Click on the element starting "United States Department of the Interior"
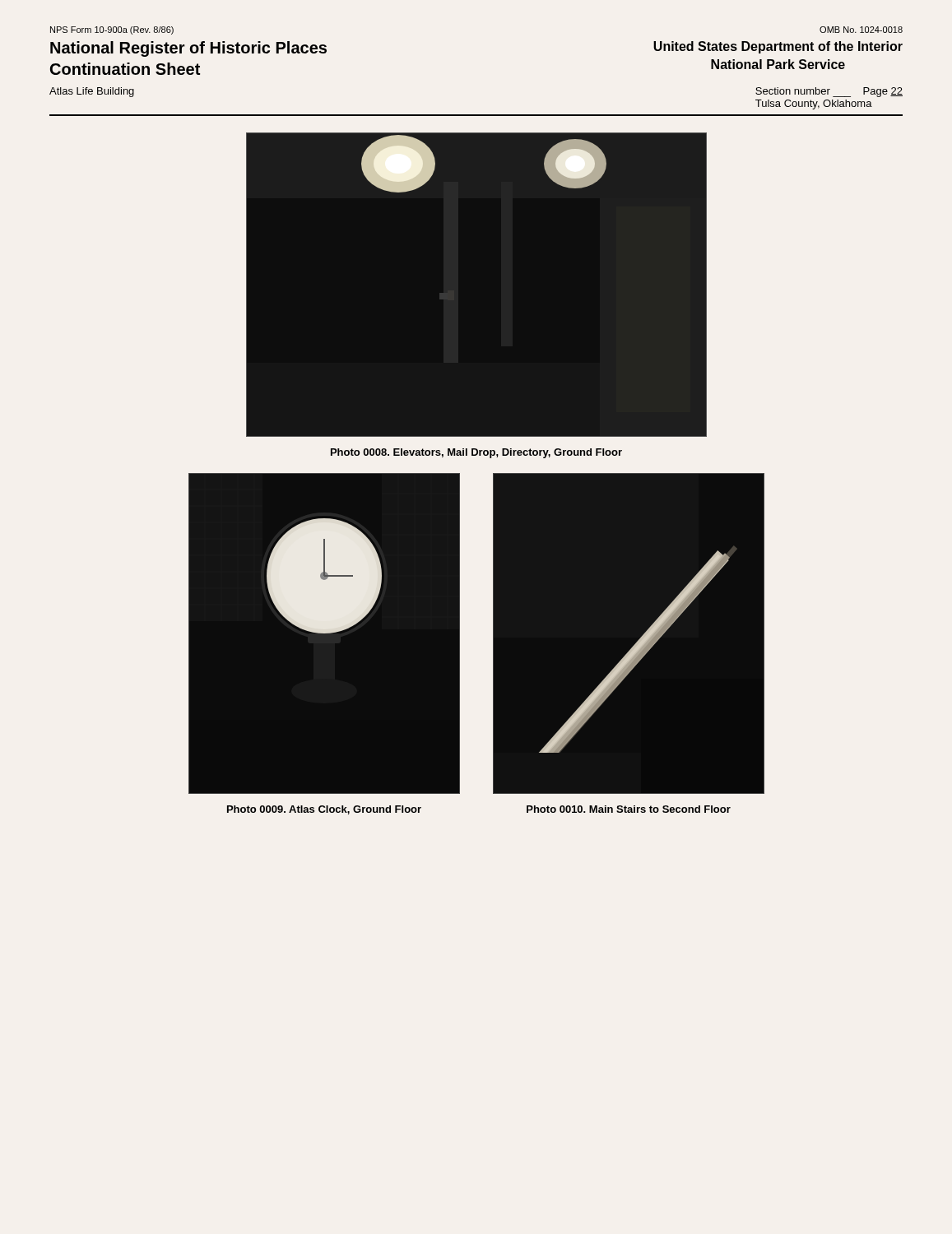 coord(778,55)
